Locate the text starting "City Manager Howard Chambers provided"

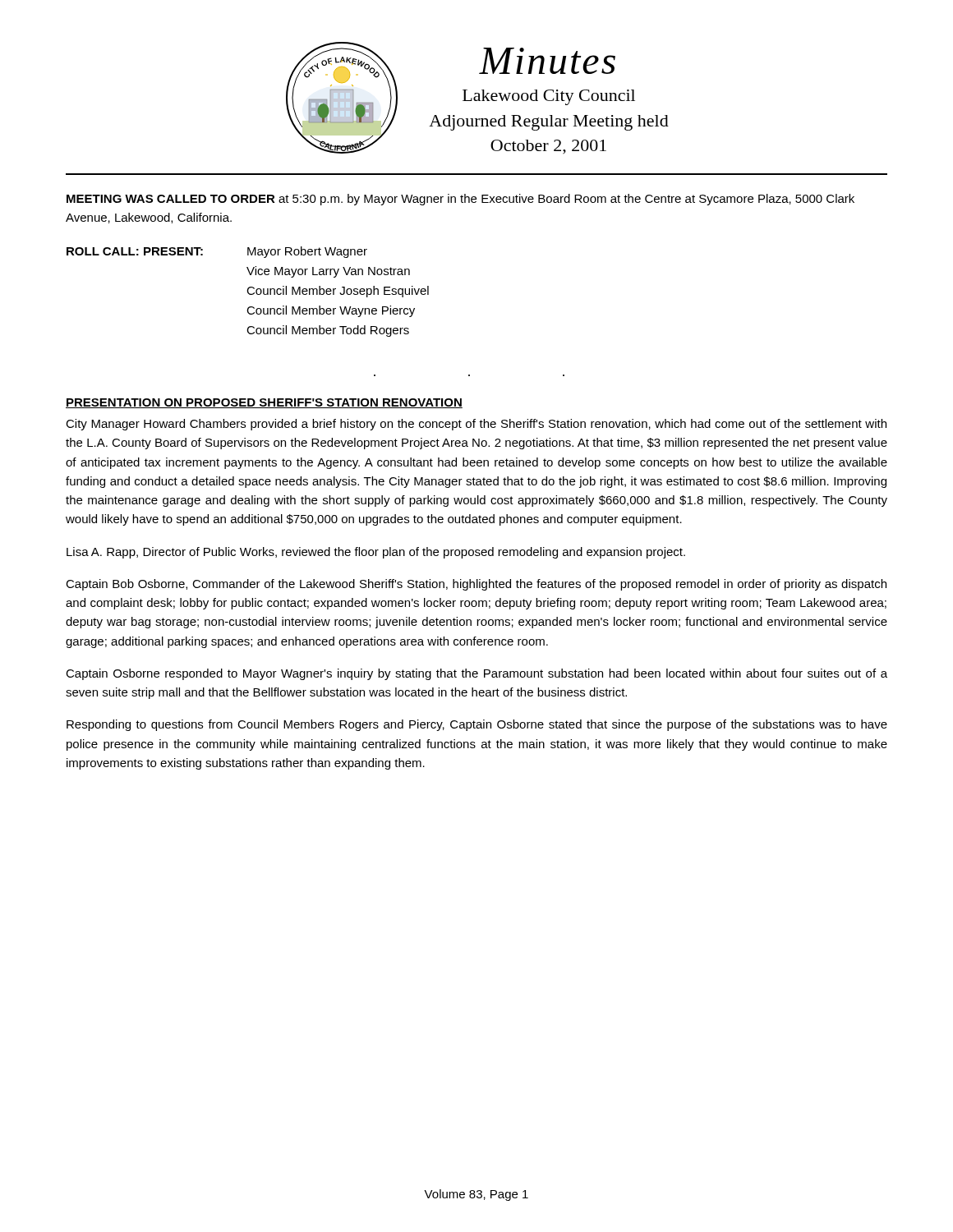click(x=476, y=471)
